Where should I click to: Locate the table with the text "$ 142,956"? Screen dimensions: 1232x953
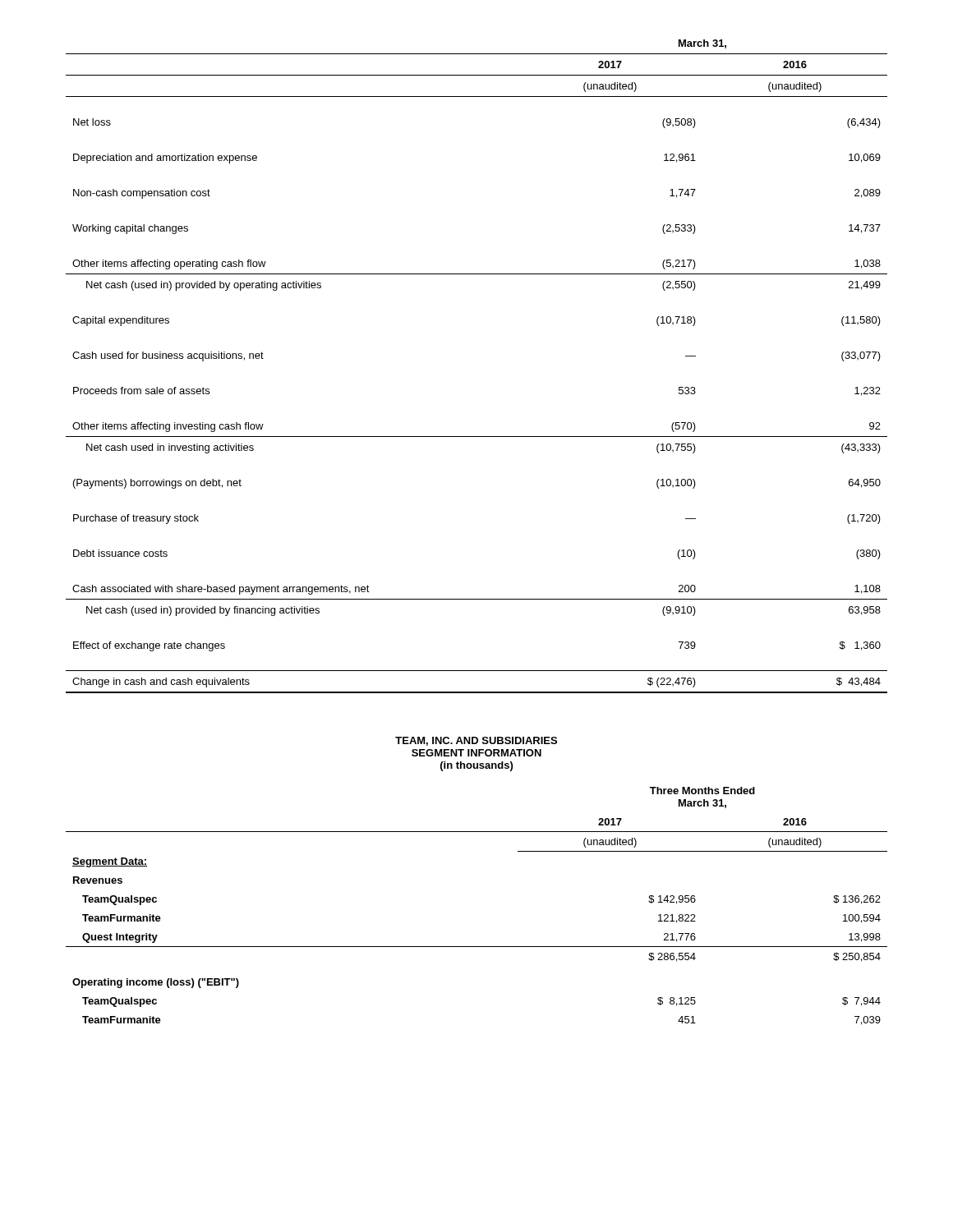point(476,905)
